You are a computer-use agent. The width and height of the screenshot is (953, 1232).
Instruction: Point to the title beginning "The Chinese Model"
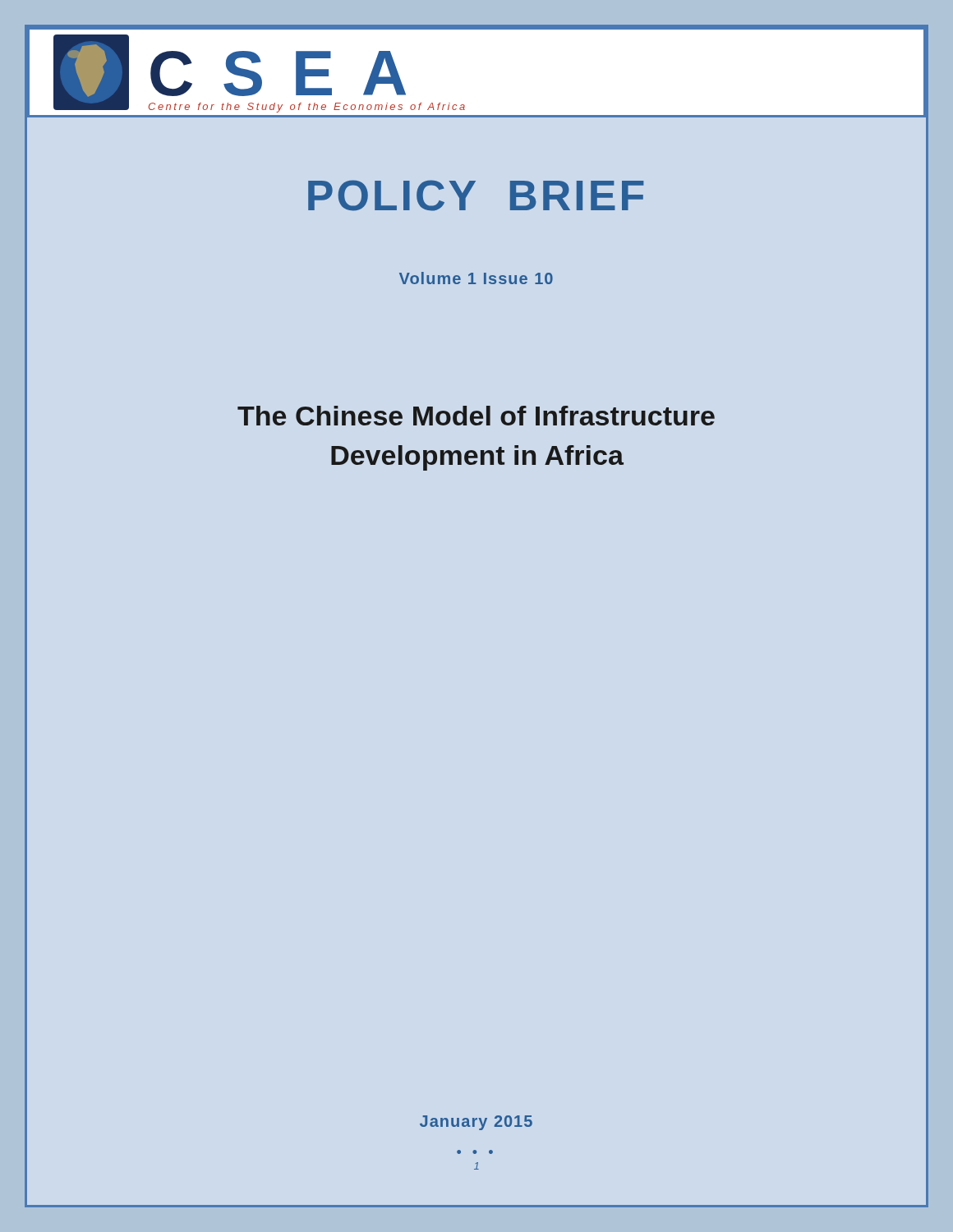click(x=476, y=435)
